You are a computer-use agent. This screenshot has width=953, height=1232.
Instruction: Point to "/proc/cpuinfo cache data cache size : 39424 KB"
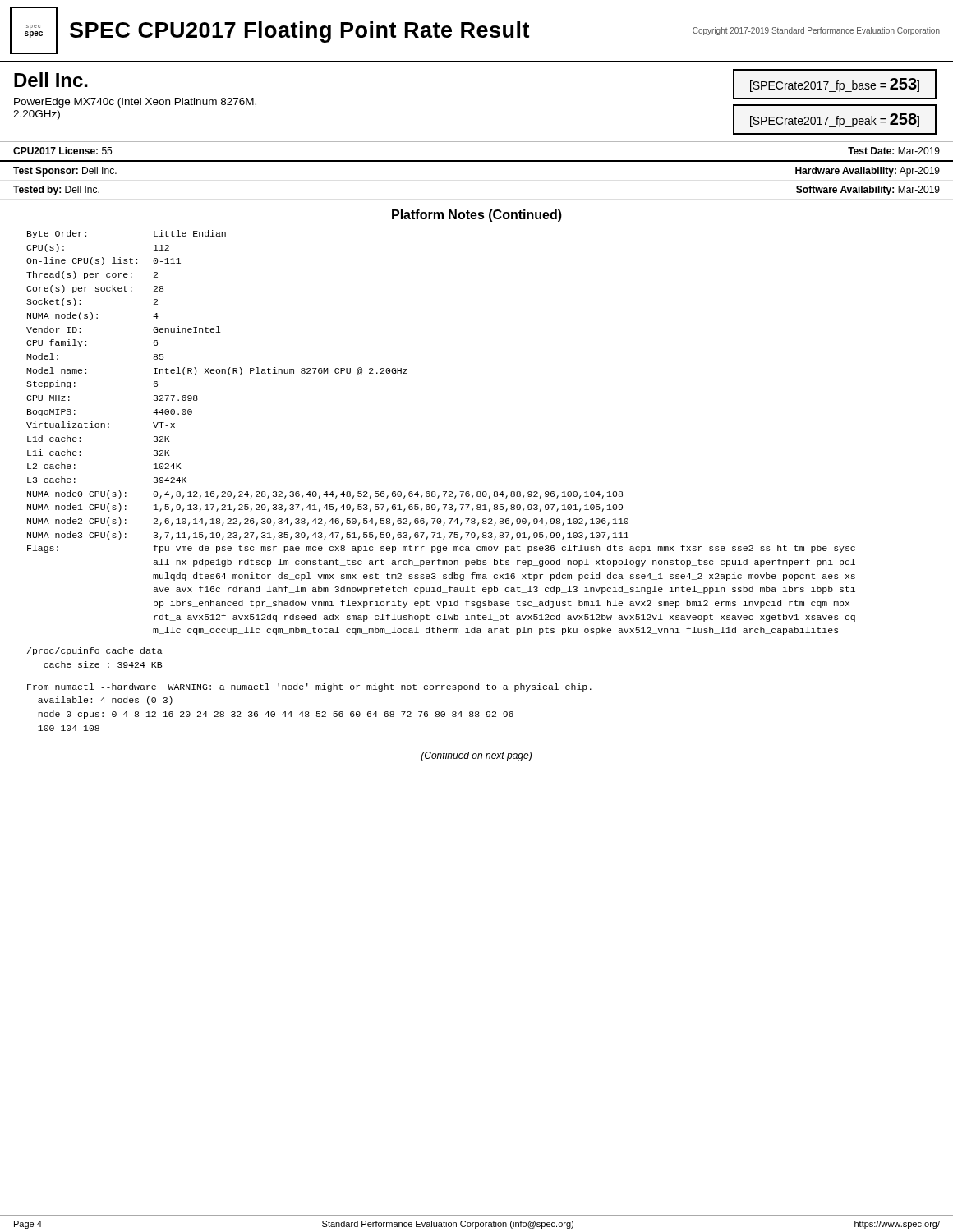tap(94, 658)
